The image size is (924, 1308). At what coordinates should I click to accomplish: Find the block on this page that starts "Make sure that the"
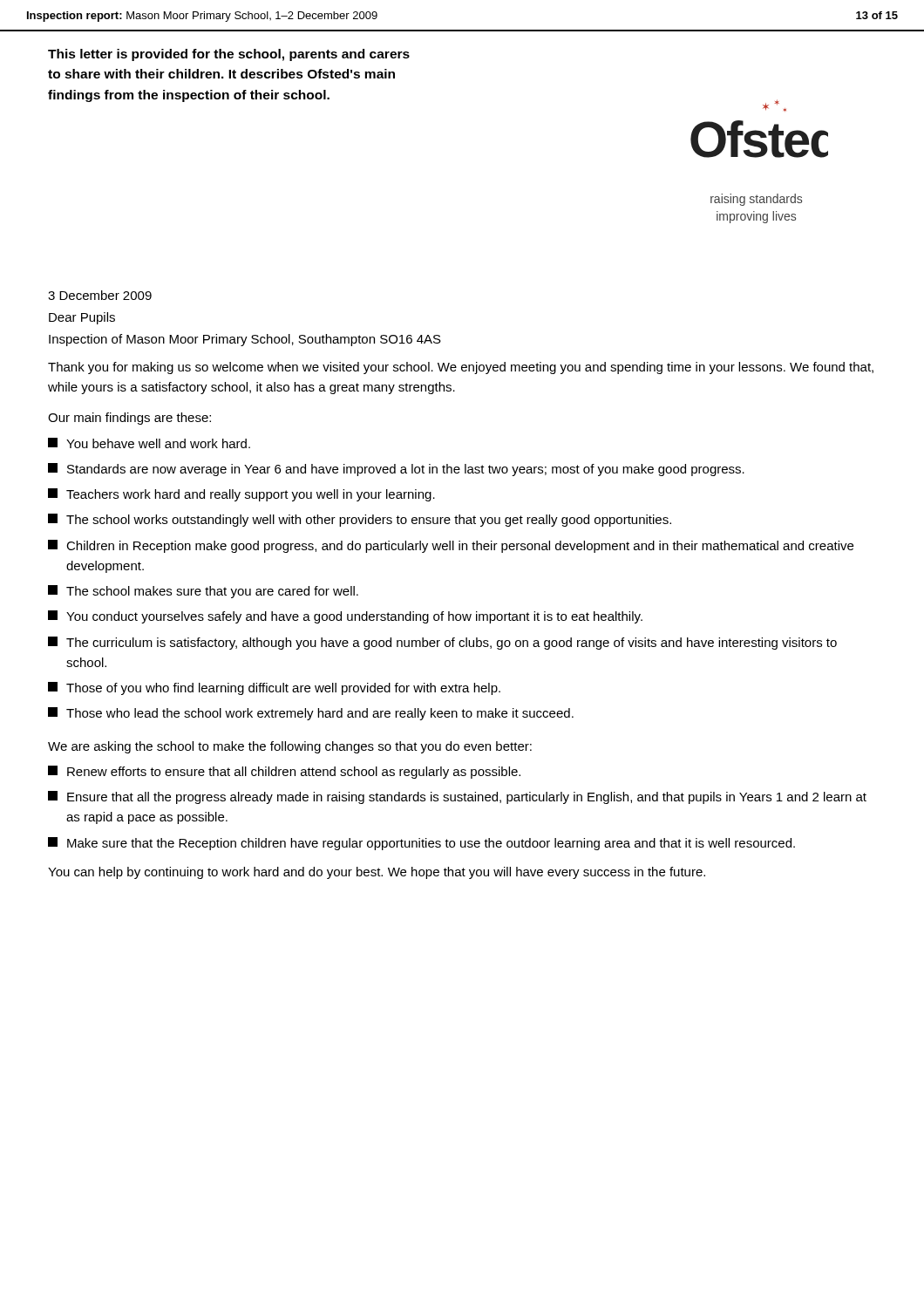coord(462,842)
